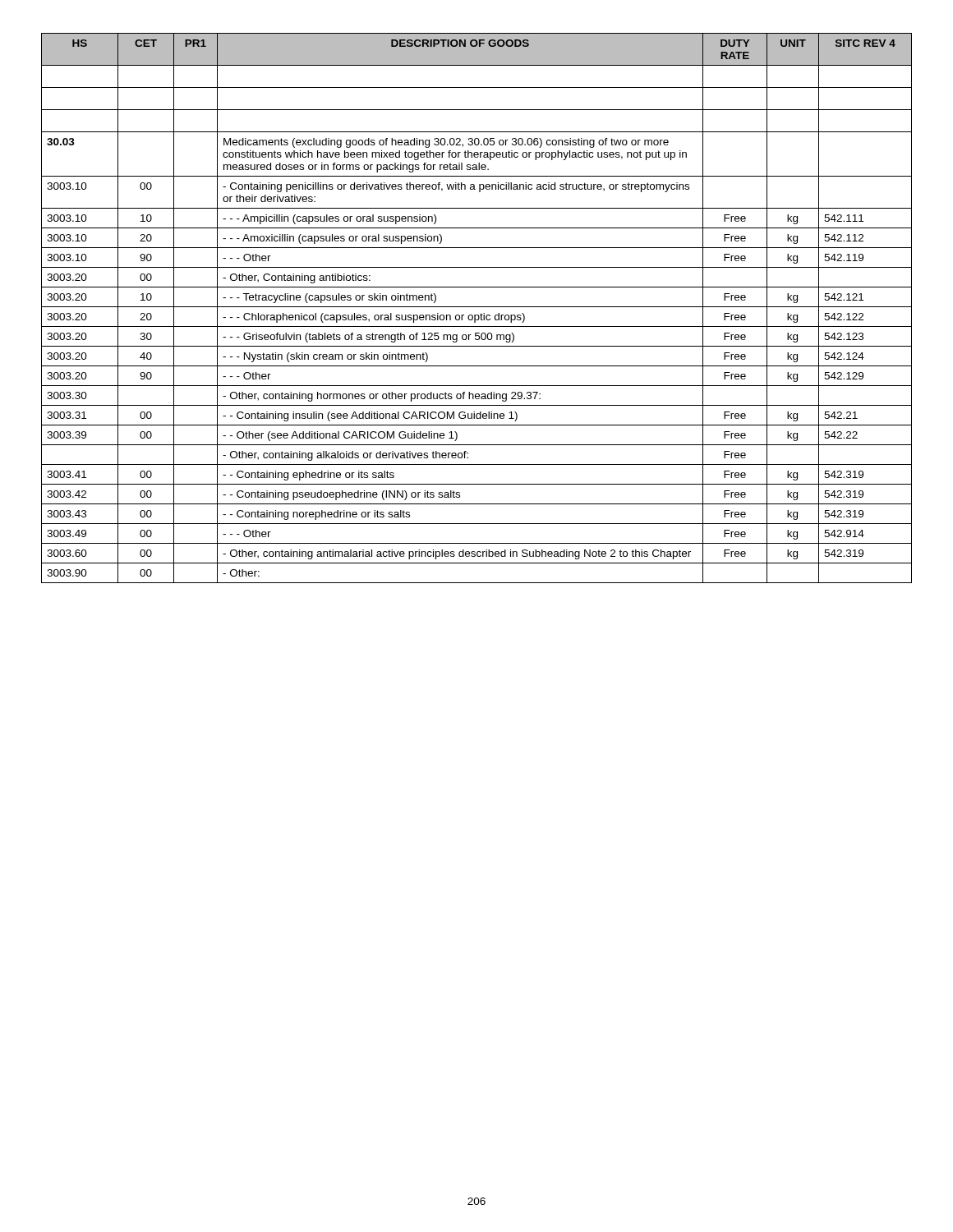This screenshot has width=953, height=1232.
Task: Click on the table containing "- - - Chloraphenicol (capsules,"
Action: pyautogui.click(x=476, y=308)
